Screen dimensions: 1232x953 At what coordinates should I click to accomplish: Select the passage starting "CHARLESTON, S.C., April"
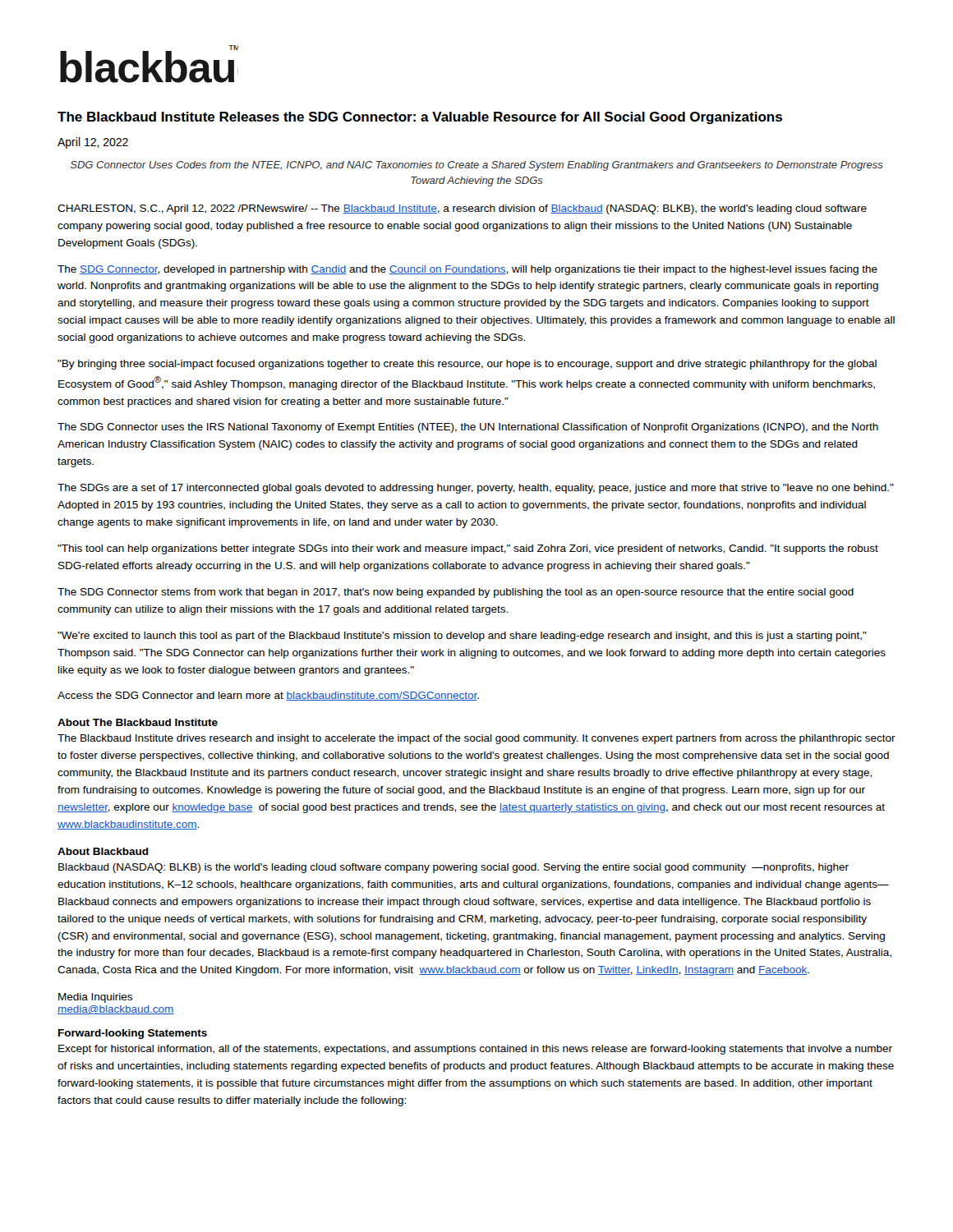(x=462, y=225)
